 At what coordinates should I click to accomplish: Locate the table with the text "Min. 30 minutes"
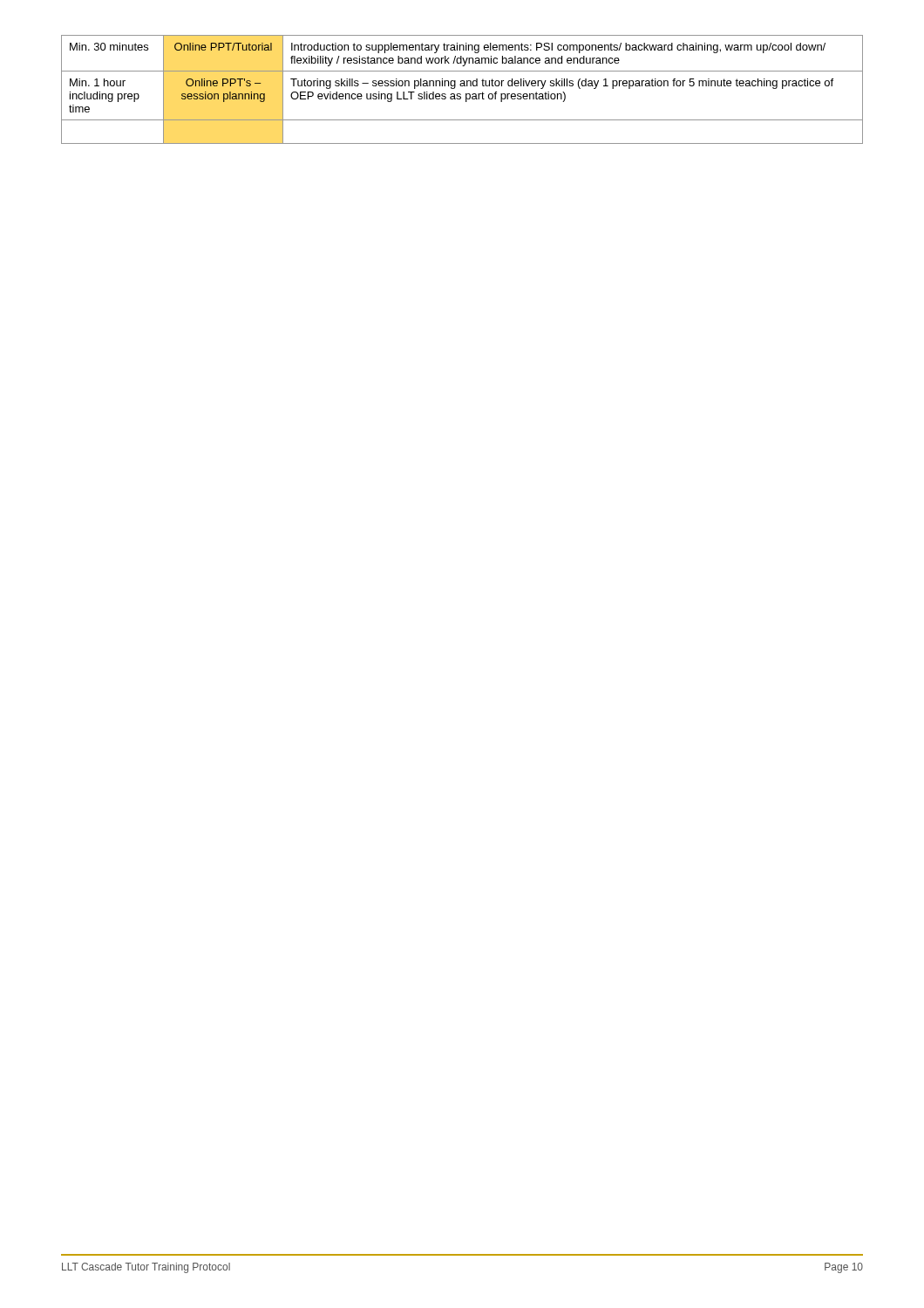click(x=462, y=89)
